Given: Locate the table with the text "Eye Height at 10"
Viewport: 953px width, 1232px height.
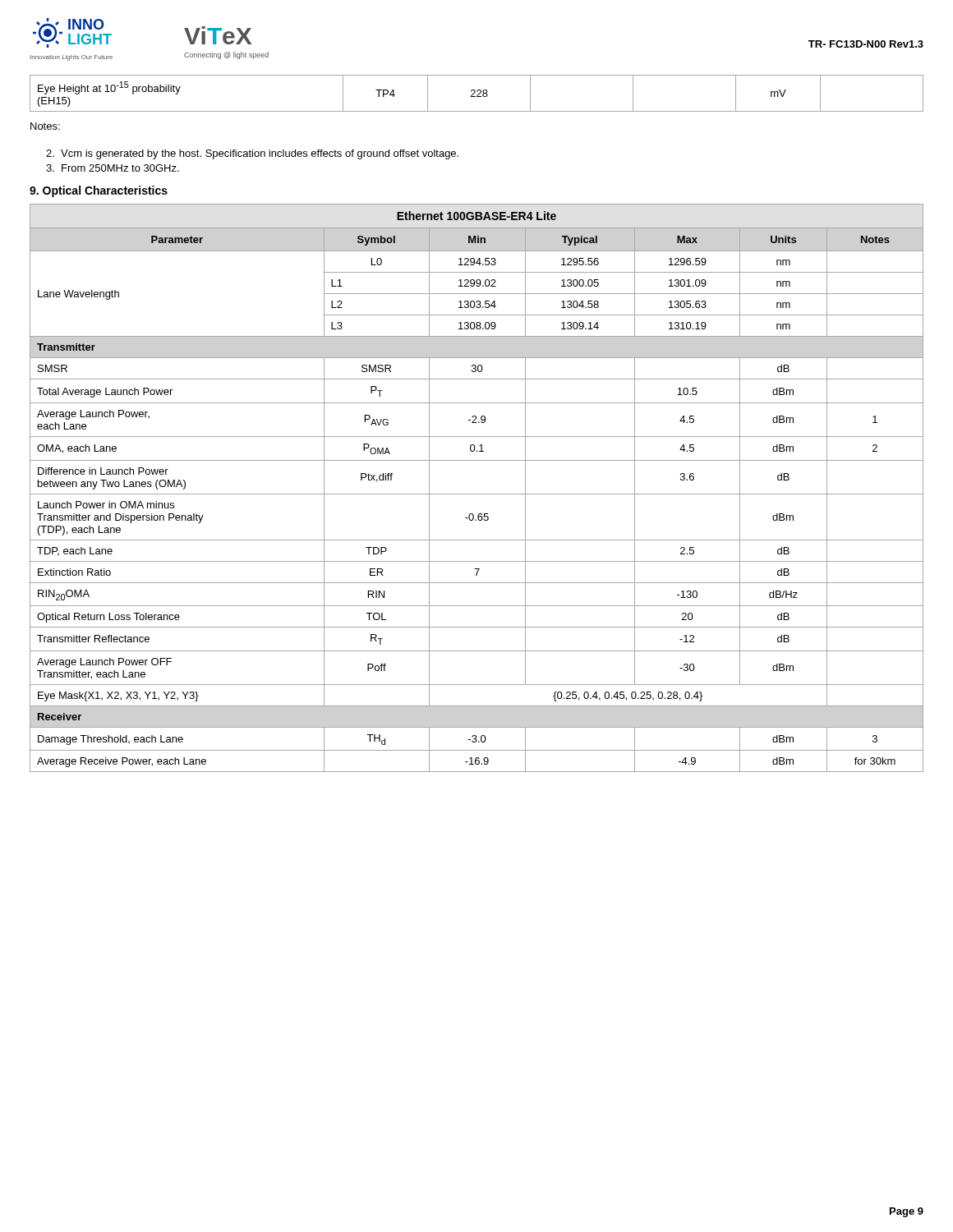Looking at the screenshot, I should pyautogui.click(x=476, y=93).
